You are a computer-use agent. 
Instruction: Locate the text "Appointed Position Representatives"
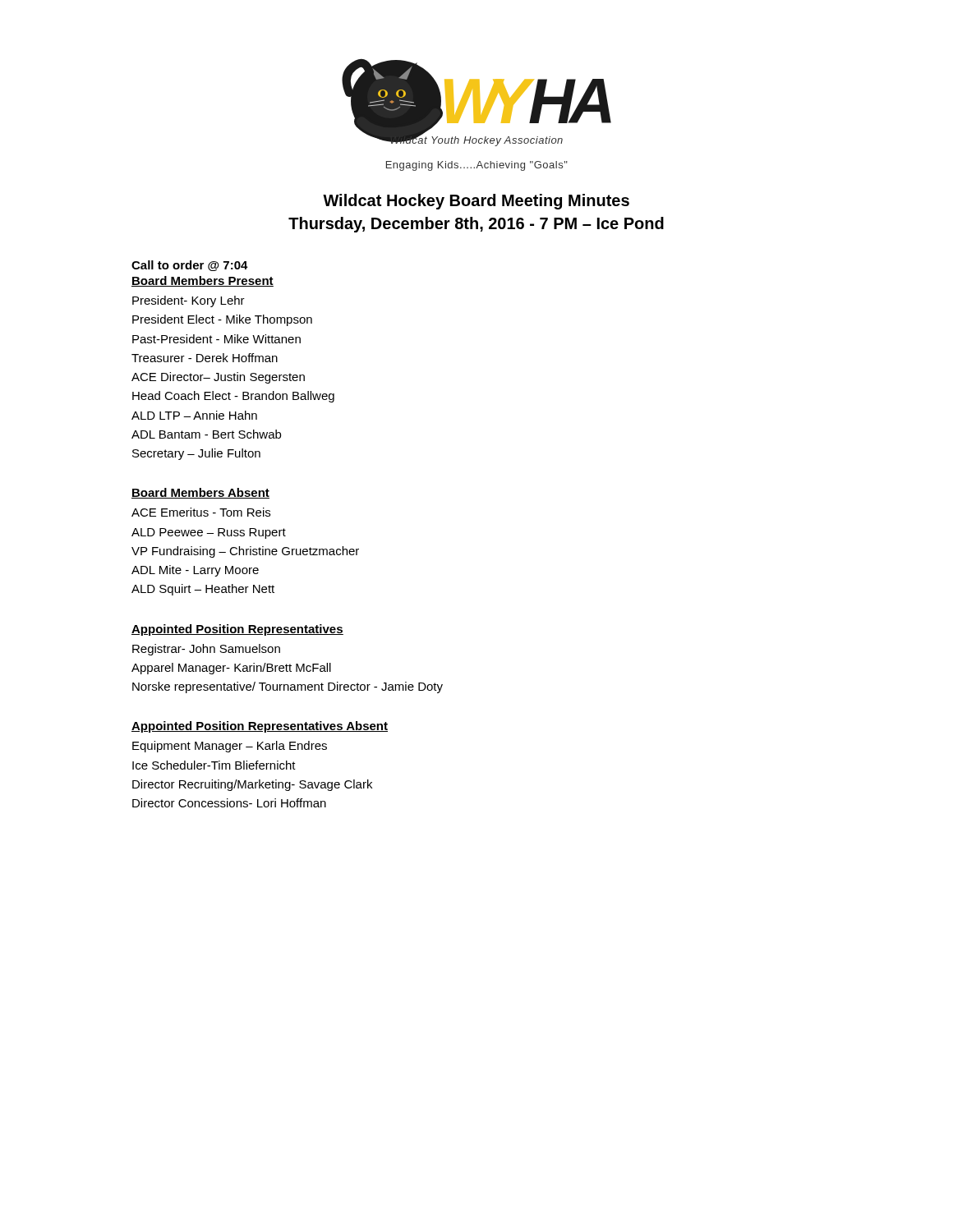click(237, 628)
